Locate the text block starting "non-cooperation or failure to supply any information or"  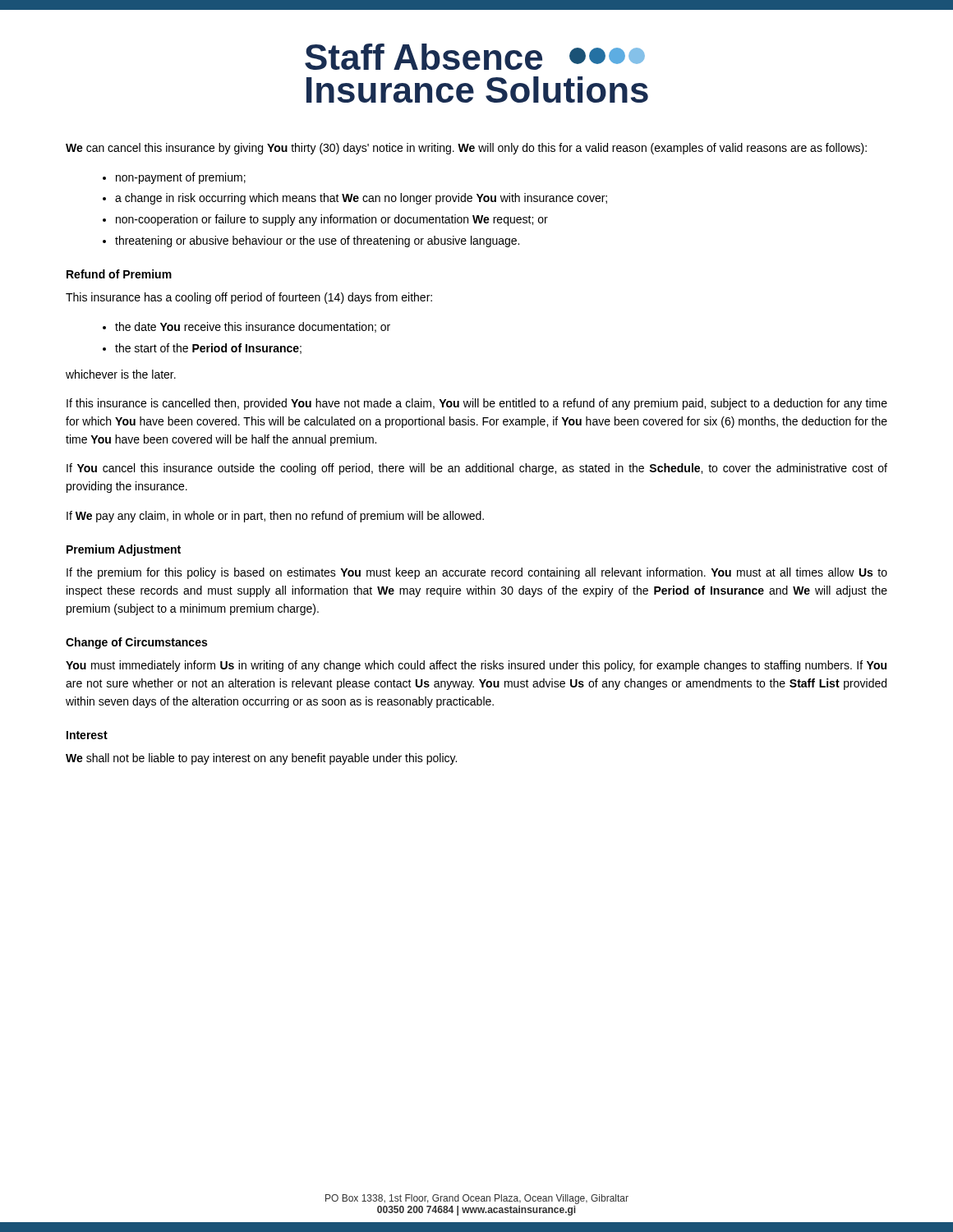(331, 219)
